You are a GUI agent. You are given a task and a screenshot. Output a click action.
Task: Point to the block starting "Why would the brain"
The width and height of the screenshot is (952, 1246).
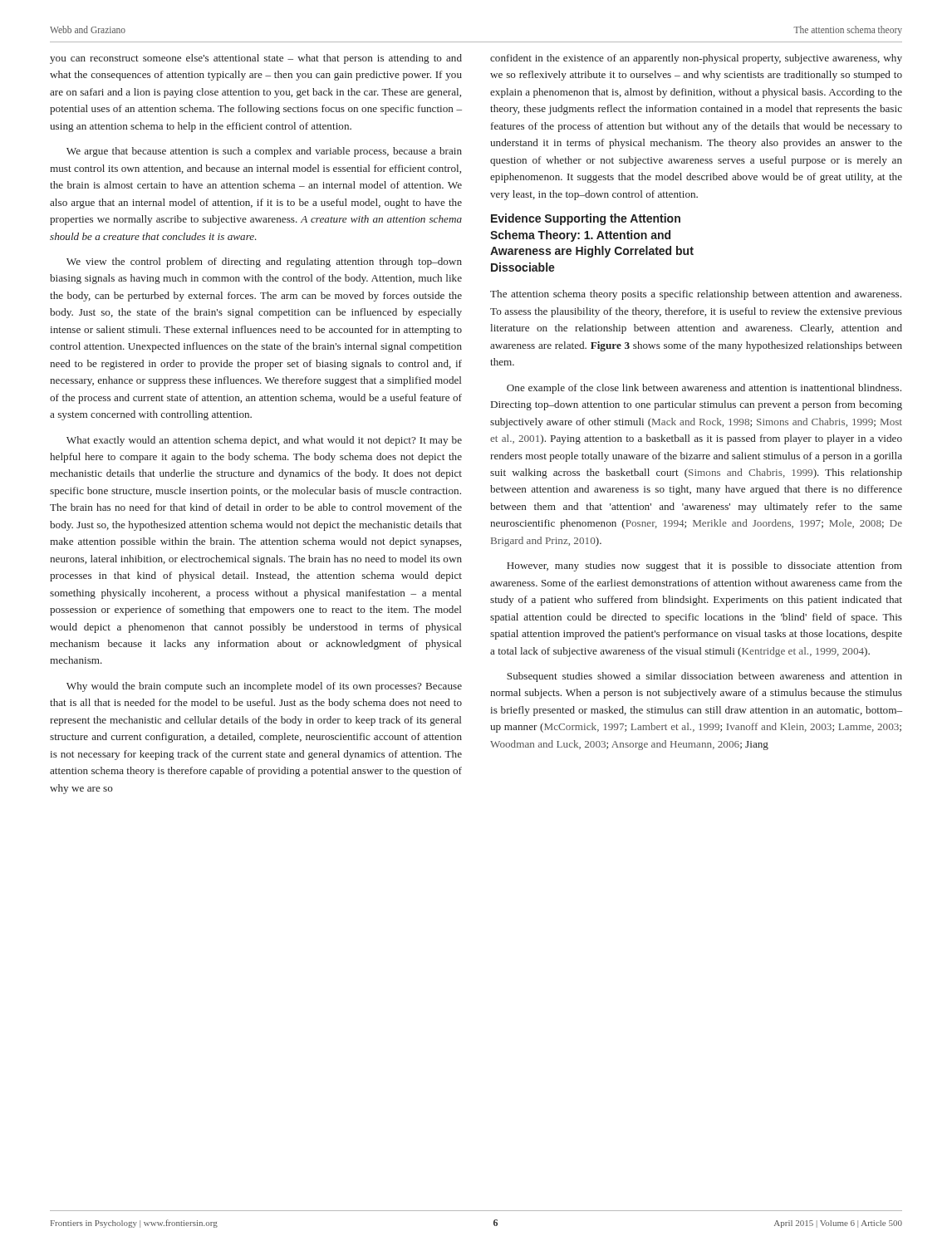click(x=256, y=737)
